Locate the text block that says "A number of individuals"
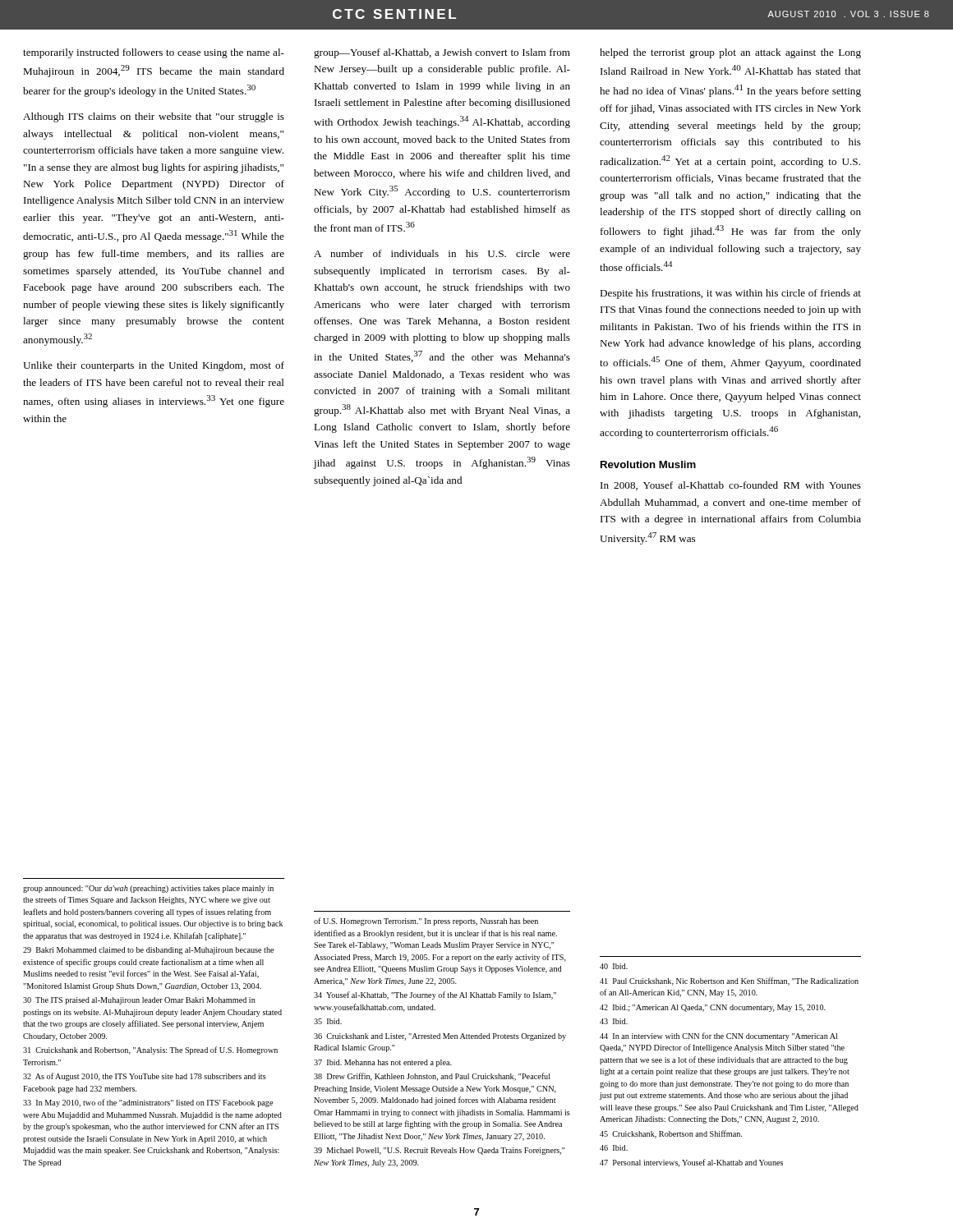953x1232 pixels. pos(442,367)
